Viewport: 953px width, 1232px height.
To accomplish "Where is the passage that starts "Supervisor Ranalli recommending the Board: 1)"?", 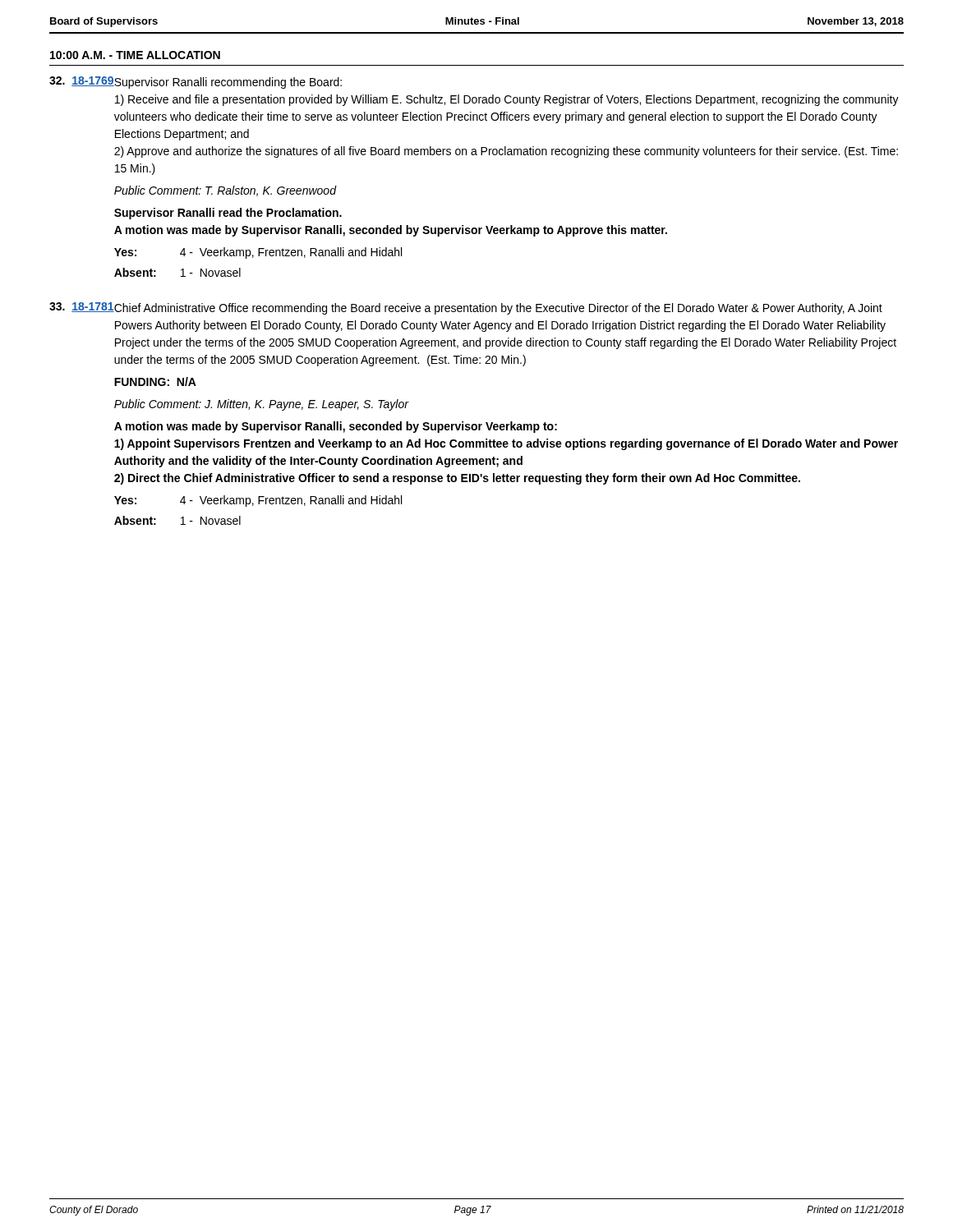I will pyautogui.click(x=228, y=83).
